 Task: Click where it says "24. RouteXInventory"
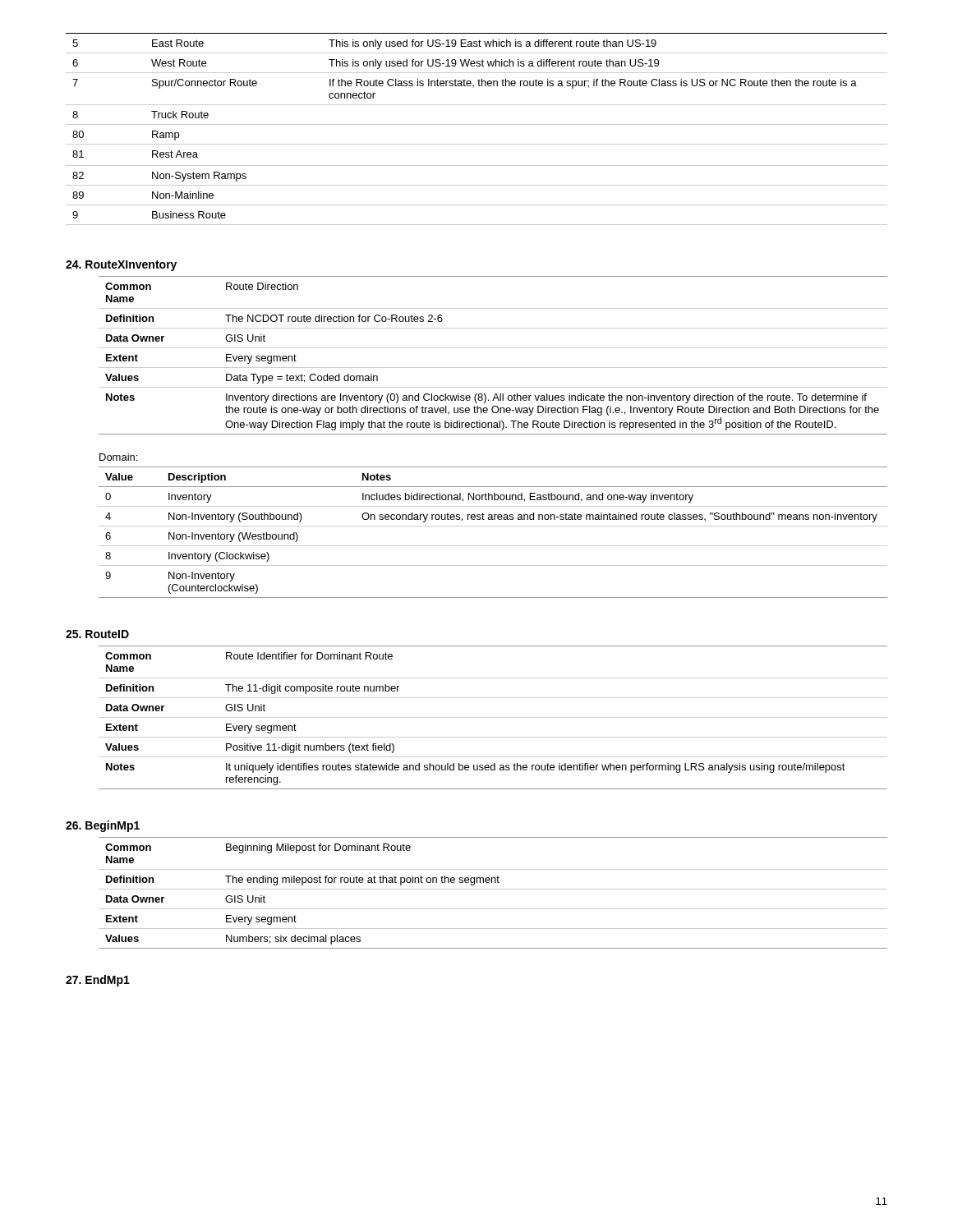coord(121,264)
